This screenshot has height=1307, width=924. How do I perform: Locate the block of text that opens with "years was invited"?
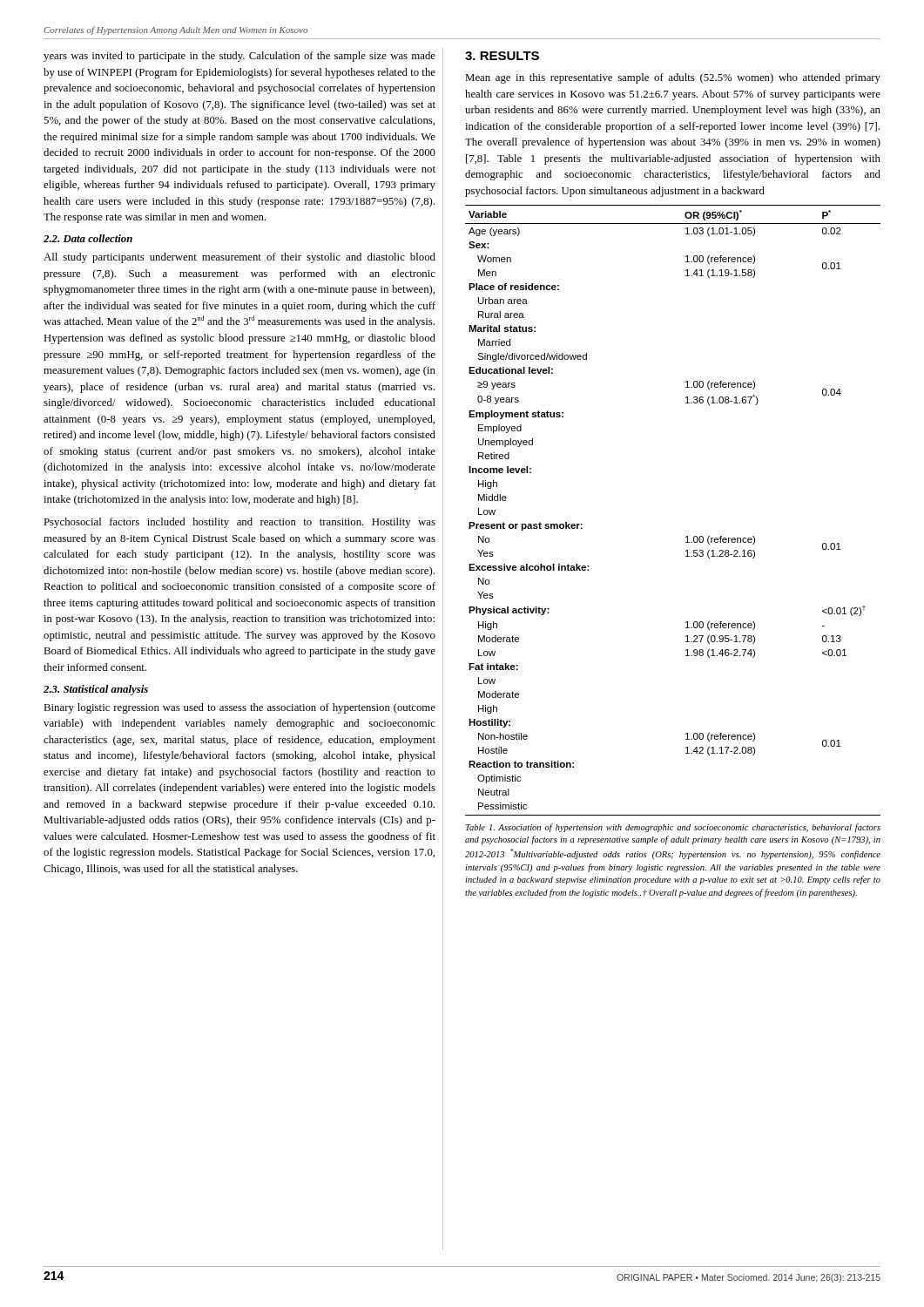tap(240, 137)
